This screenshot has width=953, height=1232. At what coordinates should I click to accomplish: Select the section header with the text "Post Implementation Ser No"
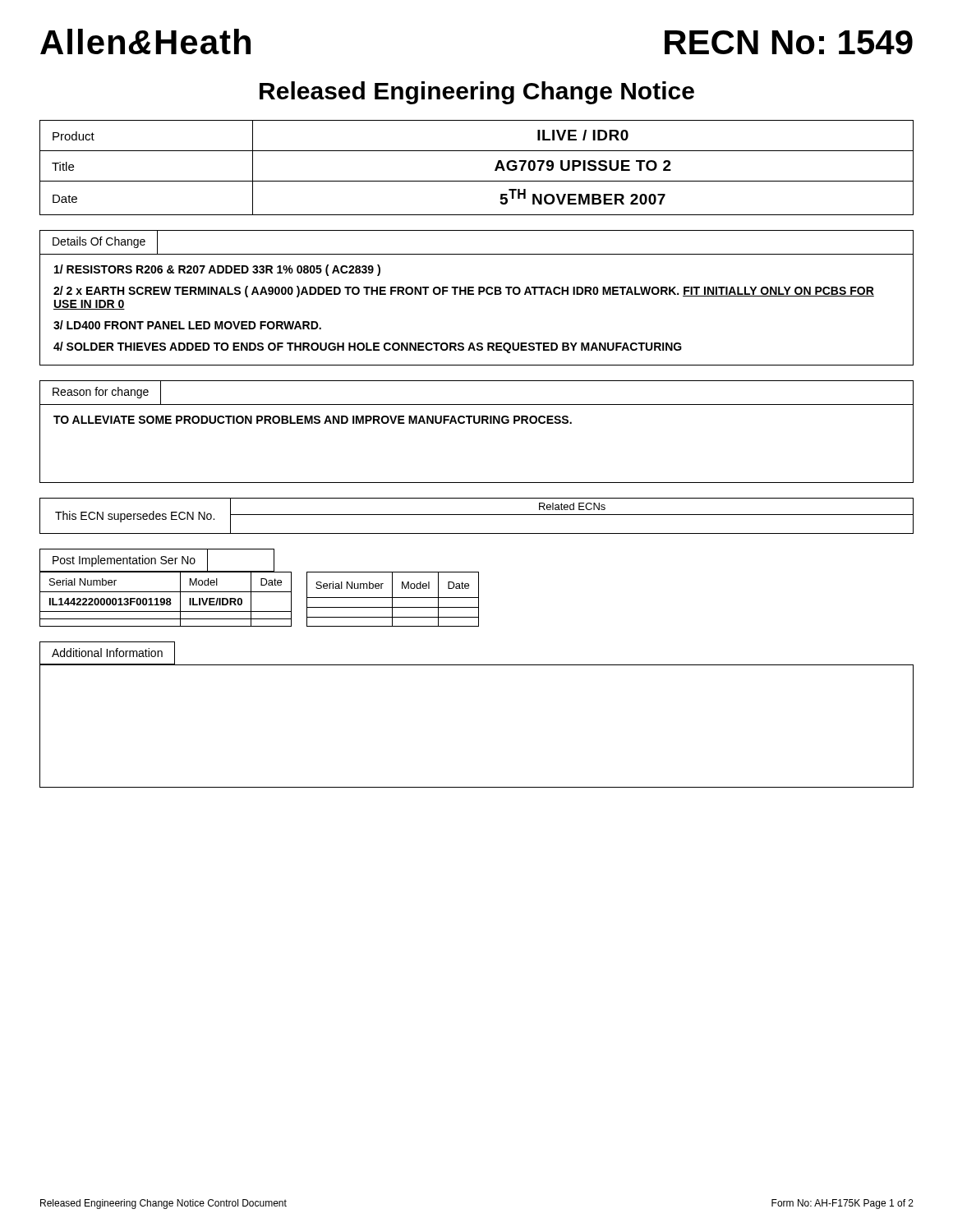pyautogui.click(x=124, y=560)
